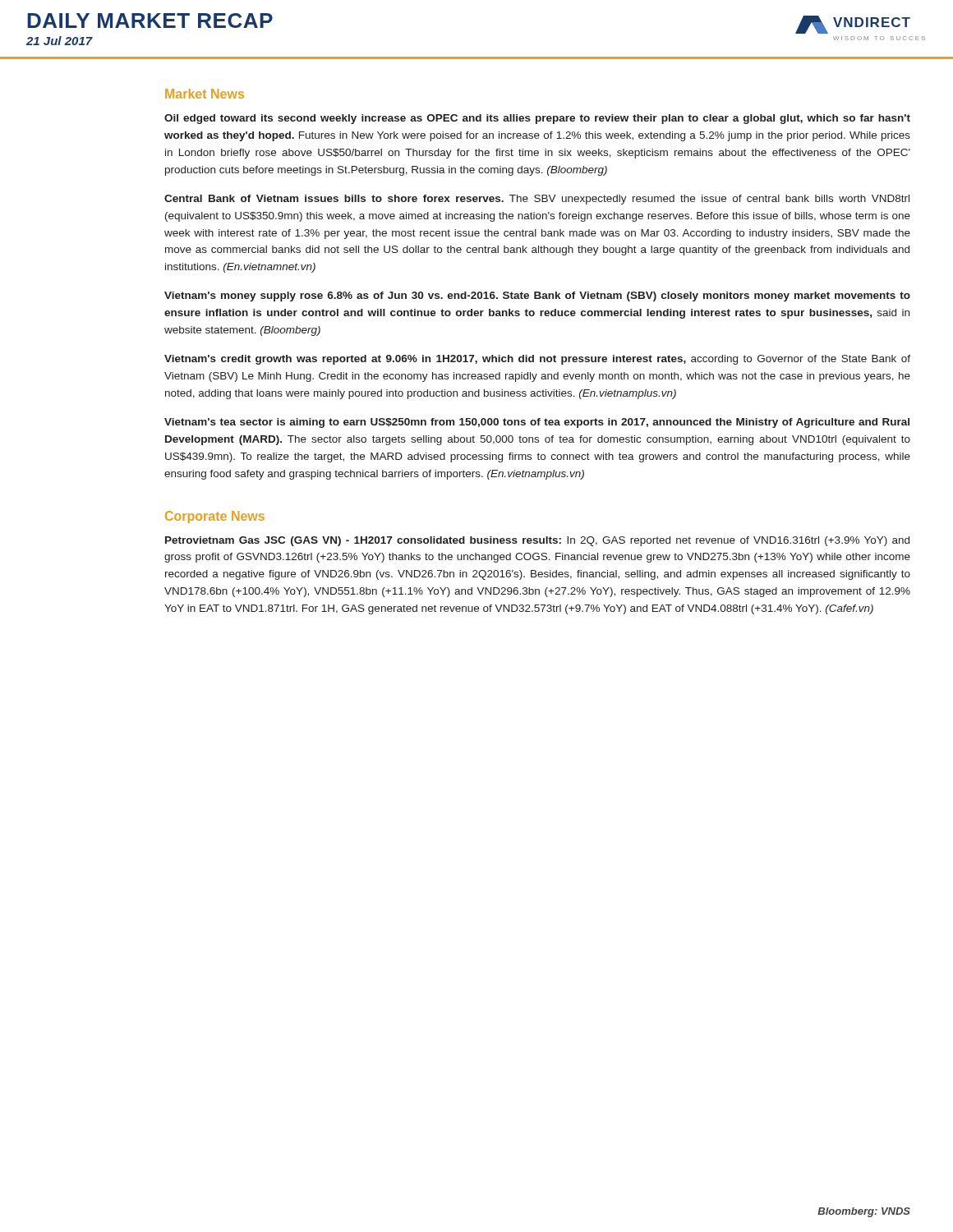Locate the text block containing "Oil edged toward its second"
The height and width of the screenshot is (1232, 953).
(x=537, y=144)
